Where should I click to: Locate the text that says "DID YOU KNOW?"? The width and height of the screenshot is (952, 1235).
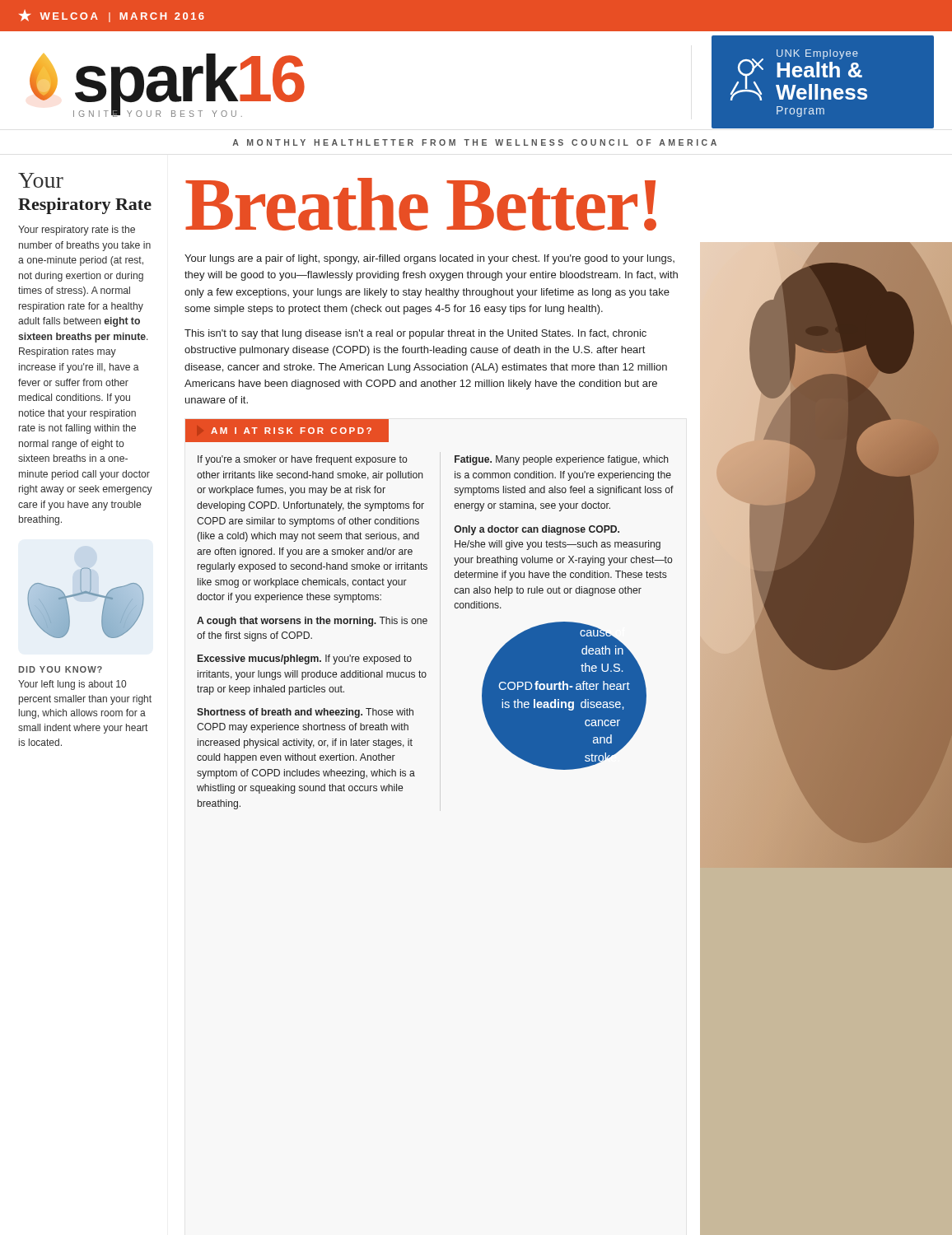61,669
